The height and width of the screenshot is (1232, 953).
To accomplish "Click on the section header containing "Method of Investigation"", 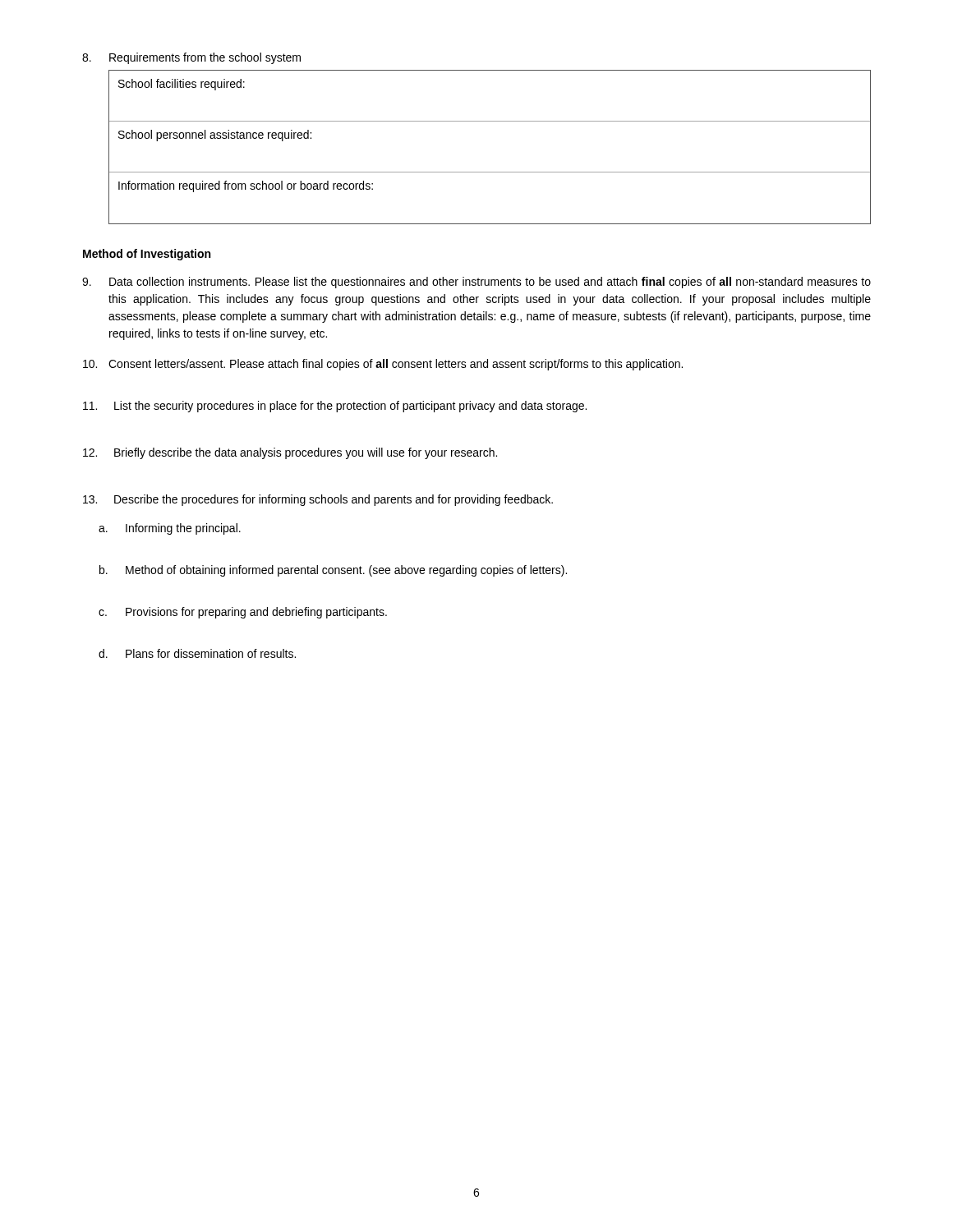I will pos(147,254).
